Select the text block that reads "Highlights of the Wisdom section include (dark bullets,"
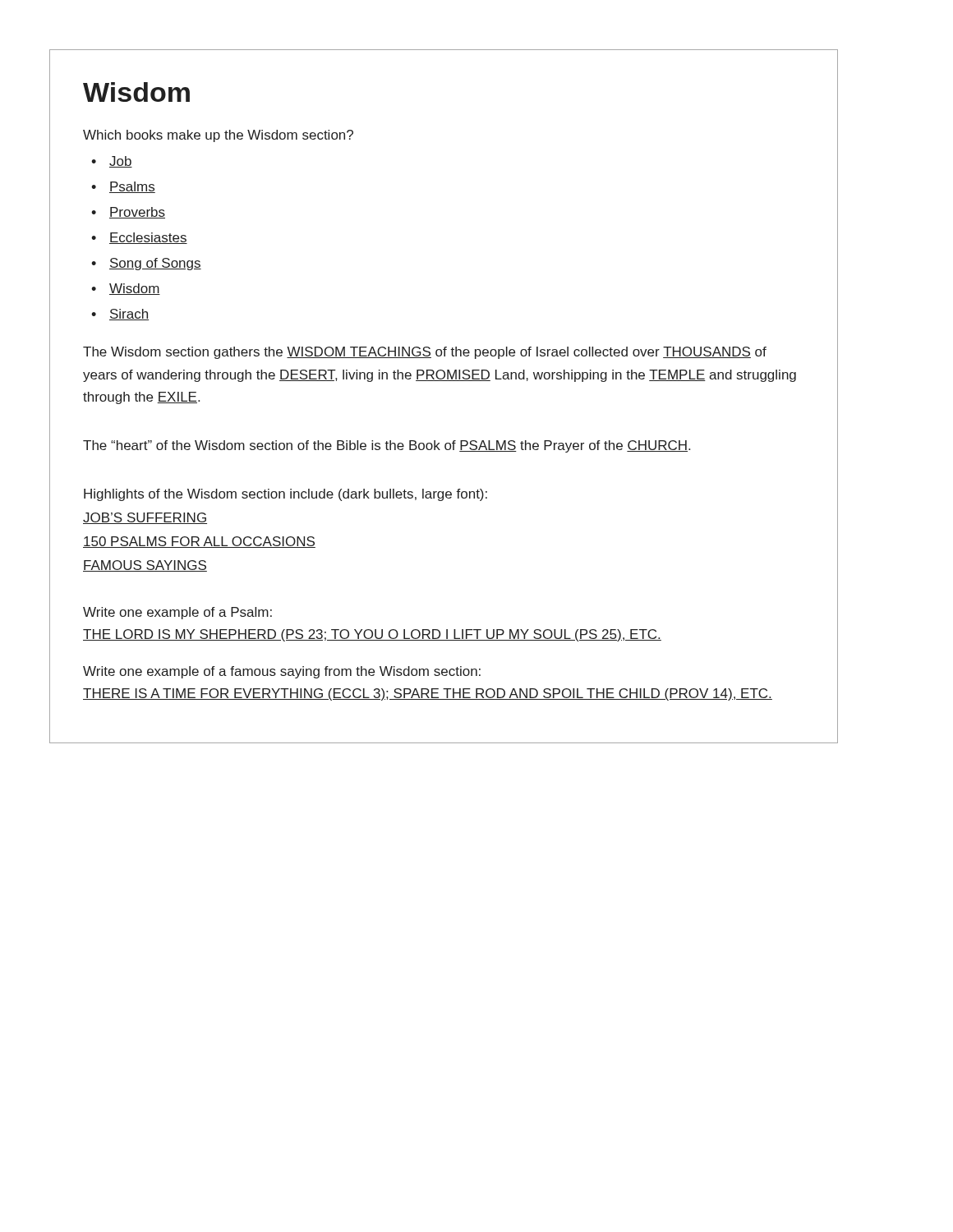Viewport: 953px width, 1232px height. 286,530
